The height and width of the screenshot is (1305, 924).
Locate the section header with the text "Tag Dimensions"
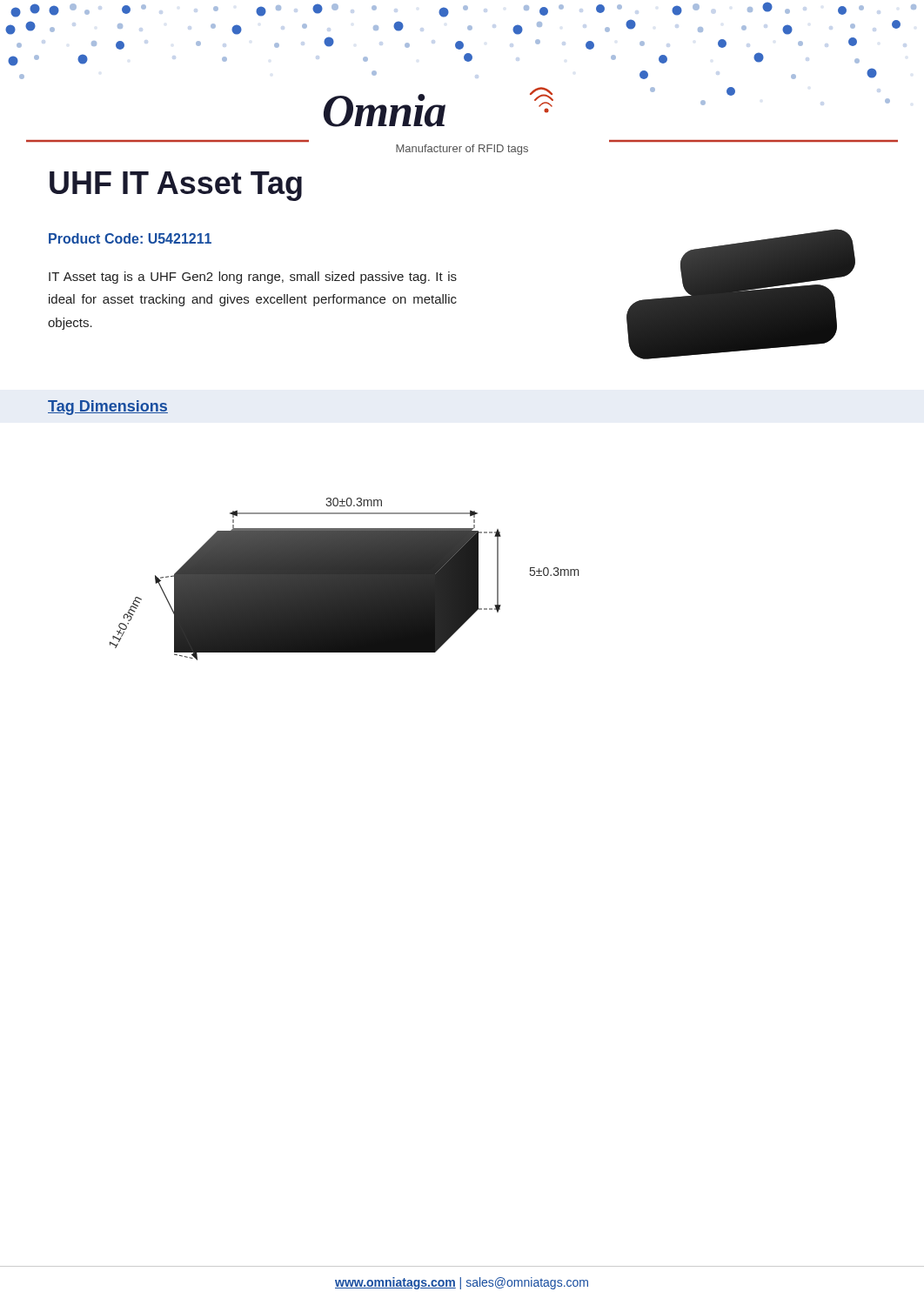click(108, 406)
